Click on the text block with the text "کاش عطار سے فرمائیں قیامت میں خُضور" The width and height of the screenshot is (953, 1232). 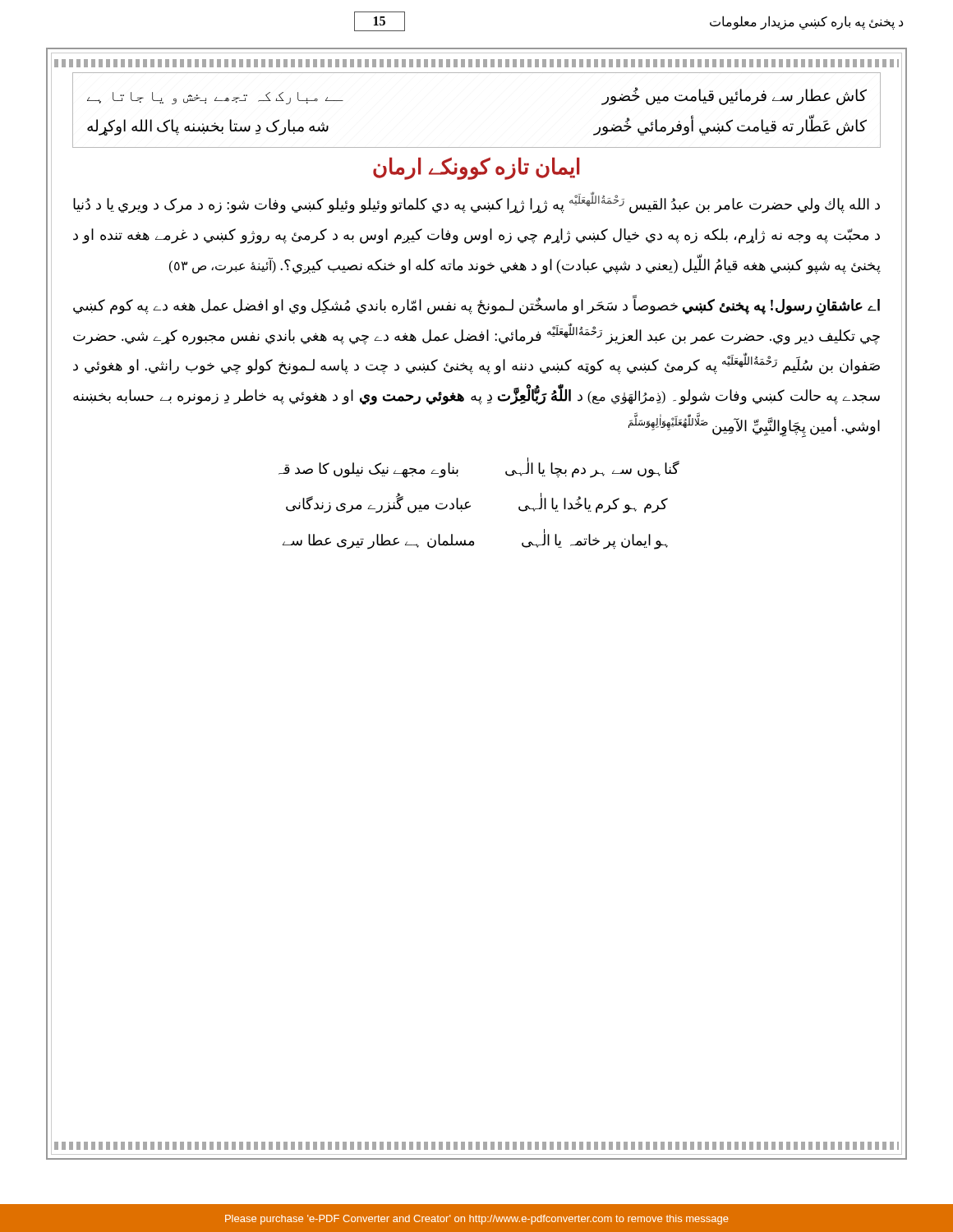pyautogui.click(x=727, y=97)
